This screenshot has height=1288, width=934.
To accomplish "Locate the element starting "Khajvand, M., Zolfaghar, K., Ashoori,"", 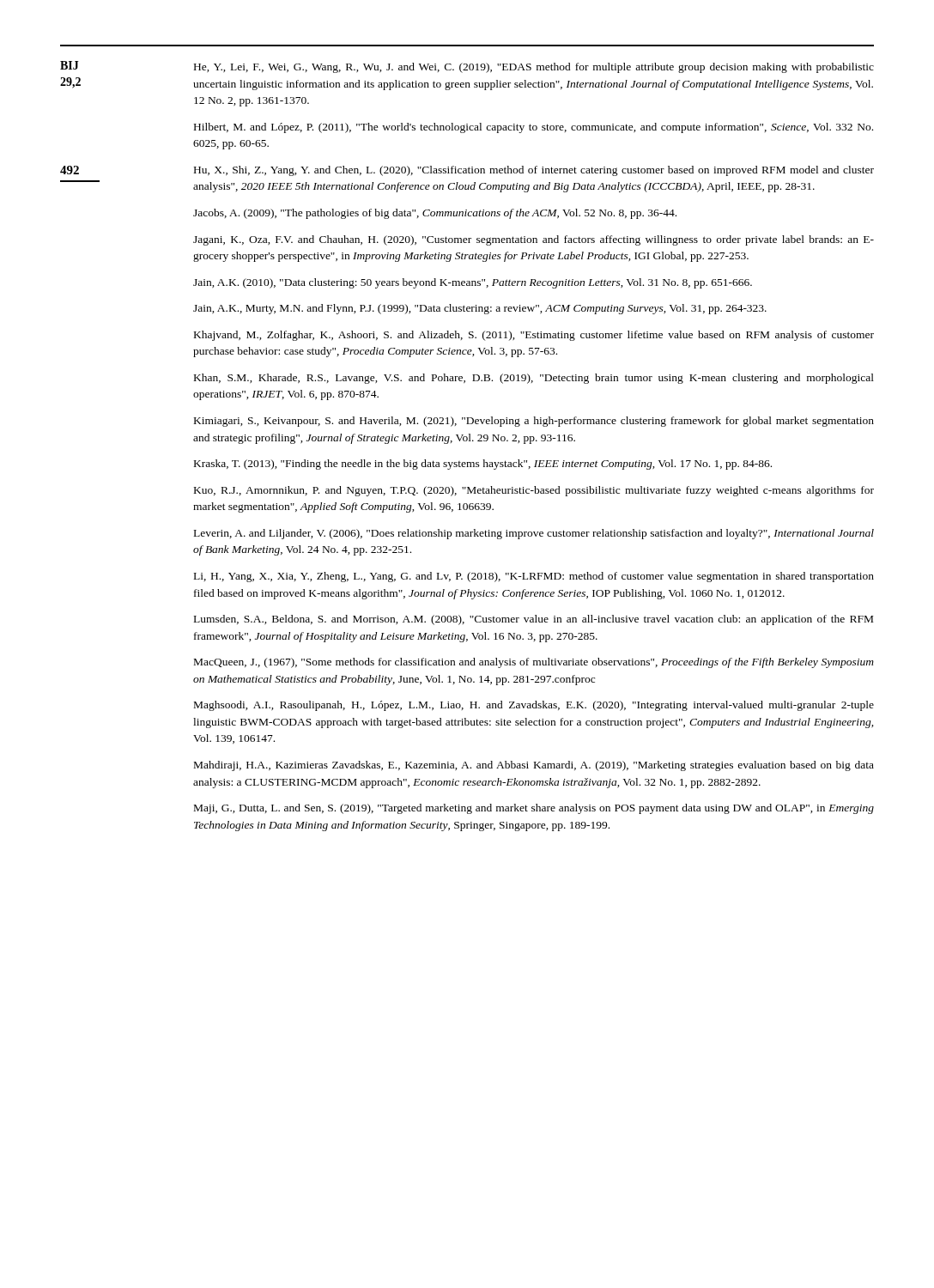I will pos(534,343).
